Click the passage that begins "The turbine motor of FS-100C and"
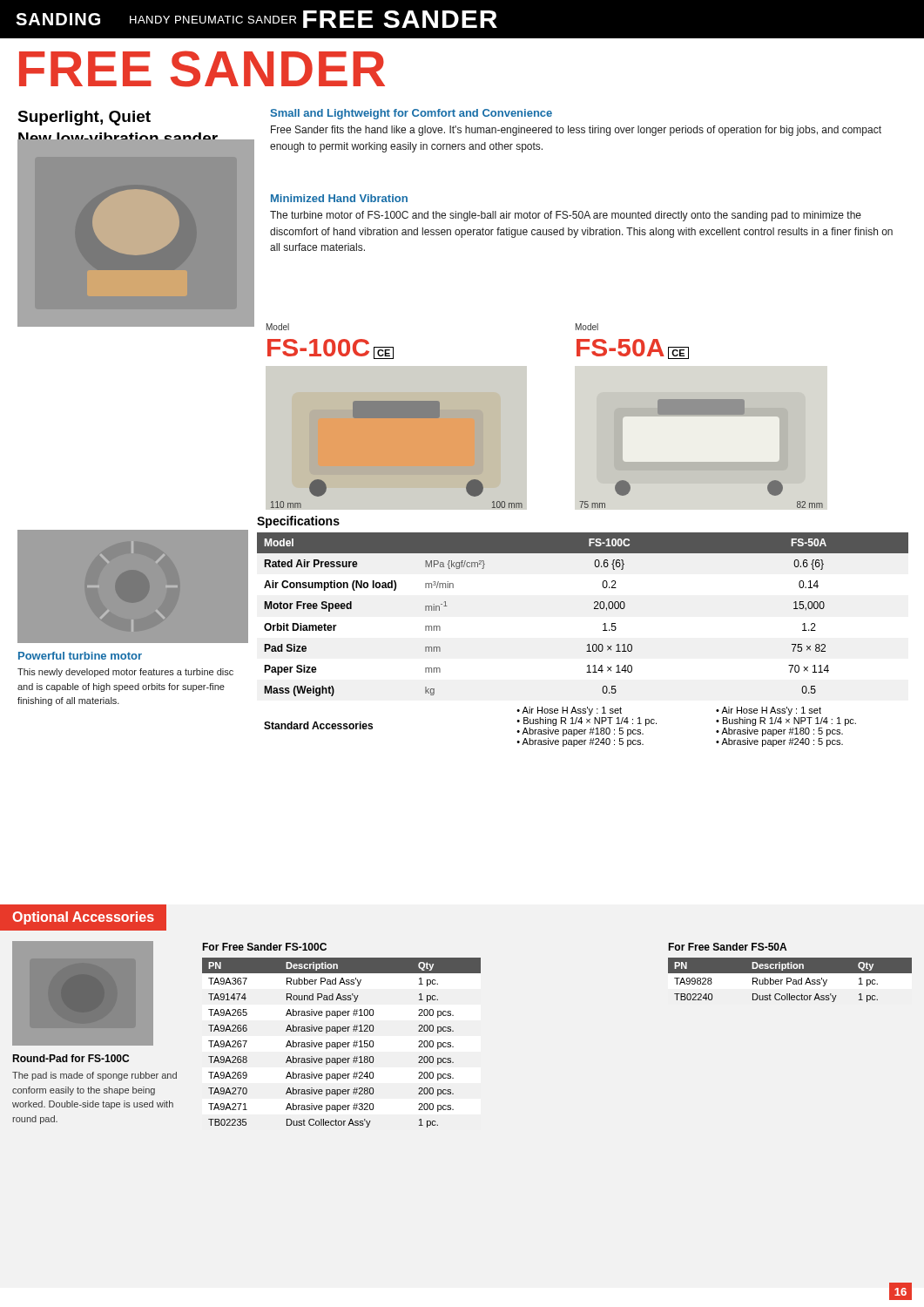This screenshot has width=924, height=1307. (x=582, y=231)
